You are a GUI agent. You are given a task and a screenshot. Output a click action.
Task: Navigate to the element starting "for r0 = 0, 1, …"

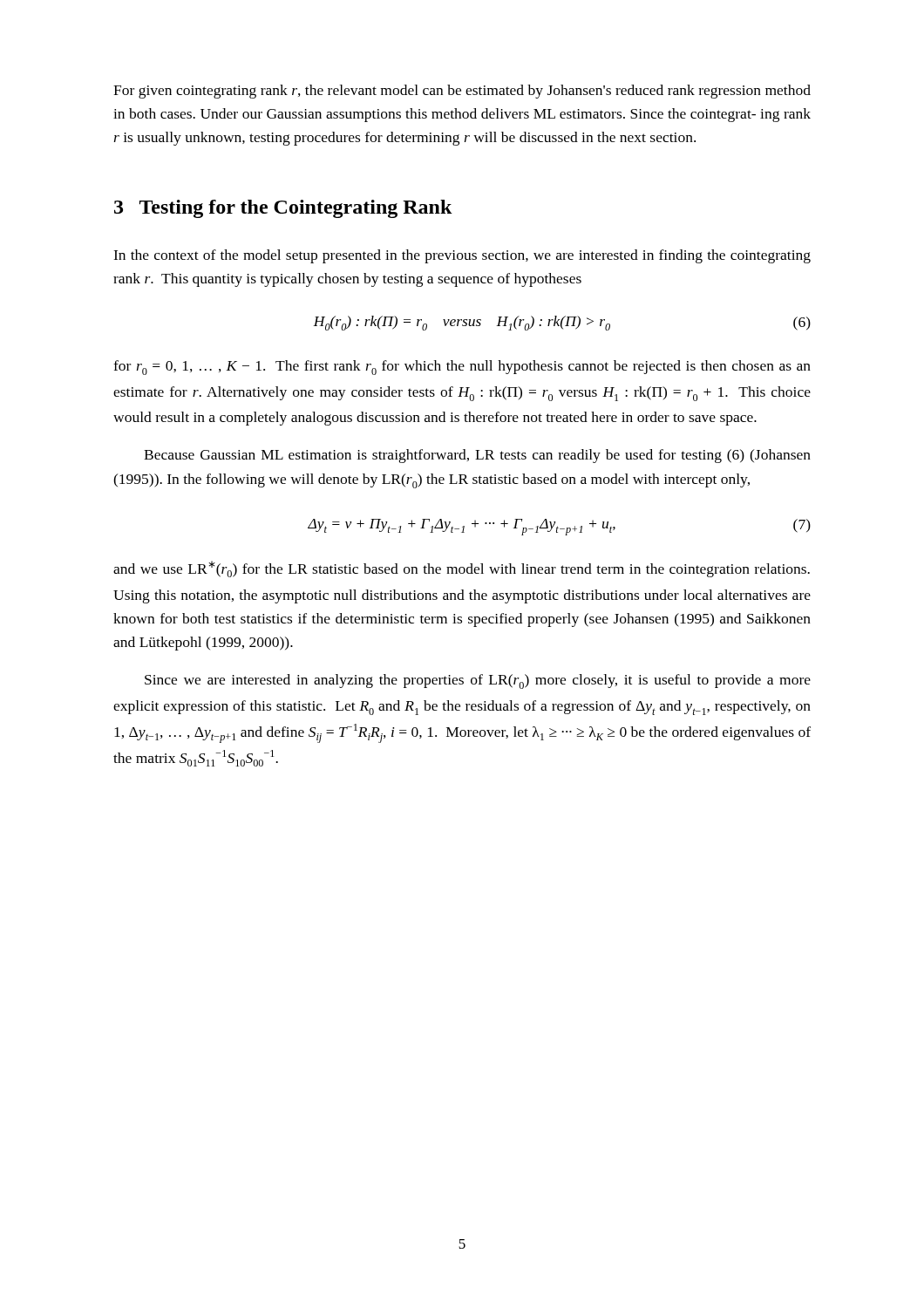[x=462, y=391]
